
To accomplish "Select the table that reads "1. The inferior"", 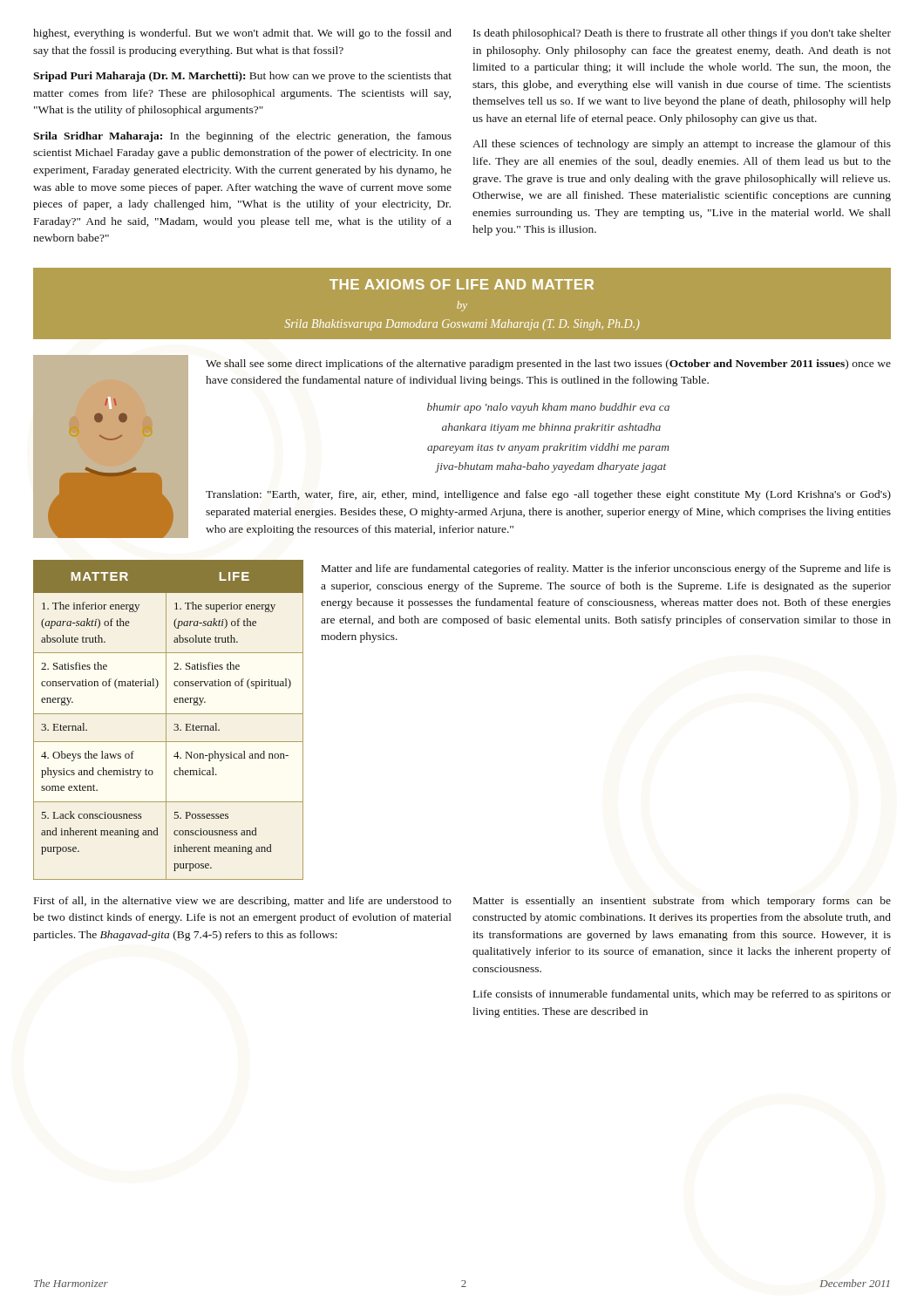I will click(x=168, y=720).
